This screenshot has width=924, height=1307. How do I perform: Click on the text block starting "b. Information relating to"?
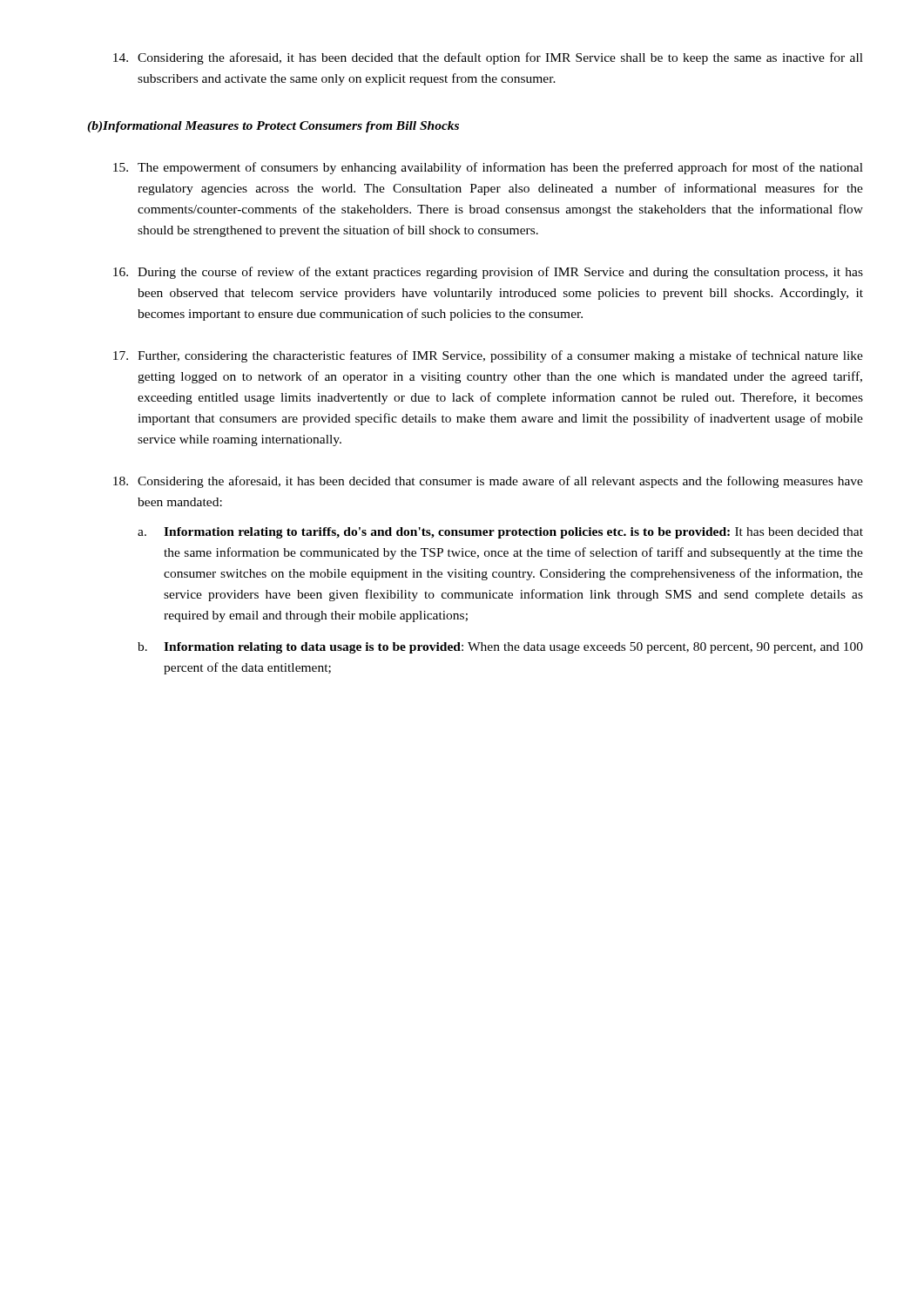pyautogui.click(x=500, y=657)
